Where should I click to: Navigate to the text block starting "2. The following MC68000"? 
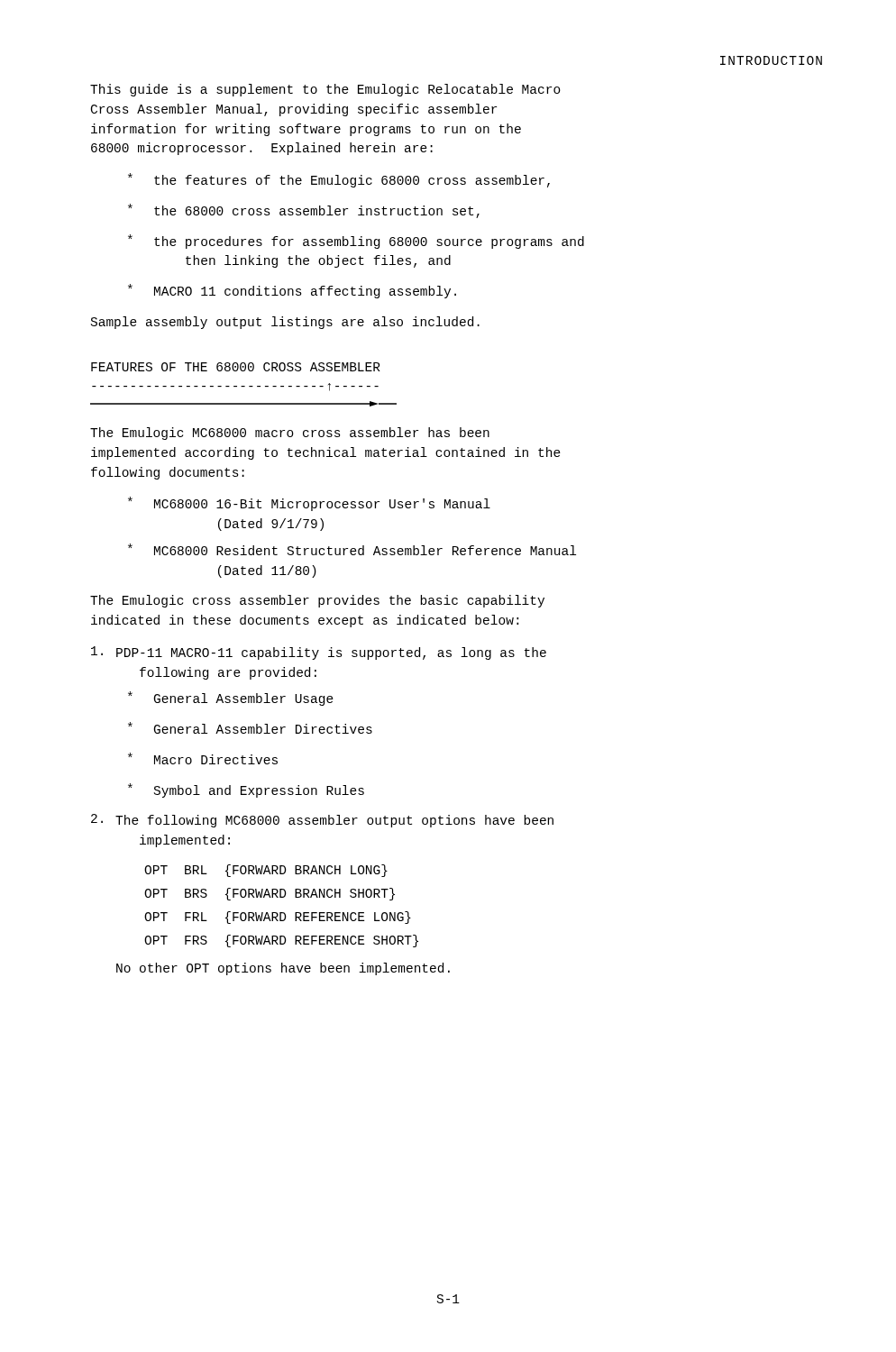click(x=457, y=832)
